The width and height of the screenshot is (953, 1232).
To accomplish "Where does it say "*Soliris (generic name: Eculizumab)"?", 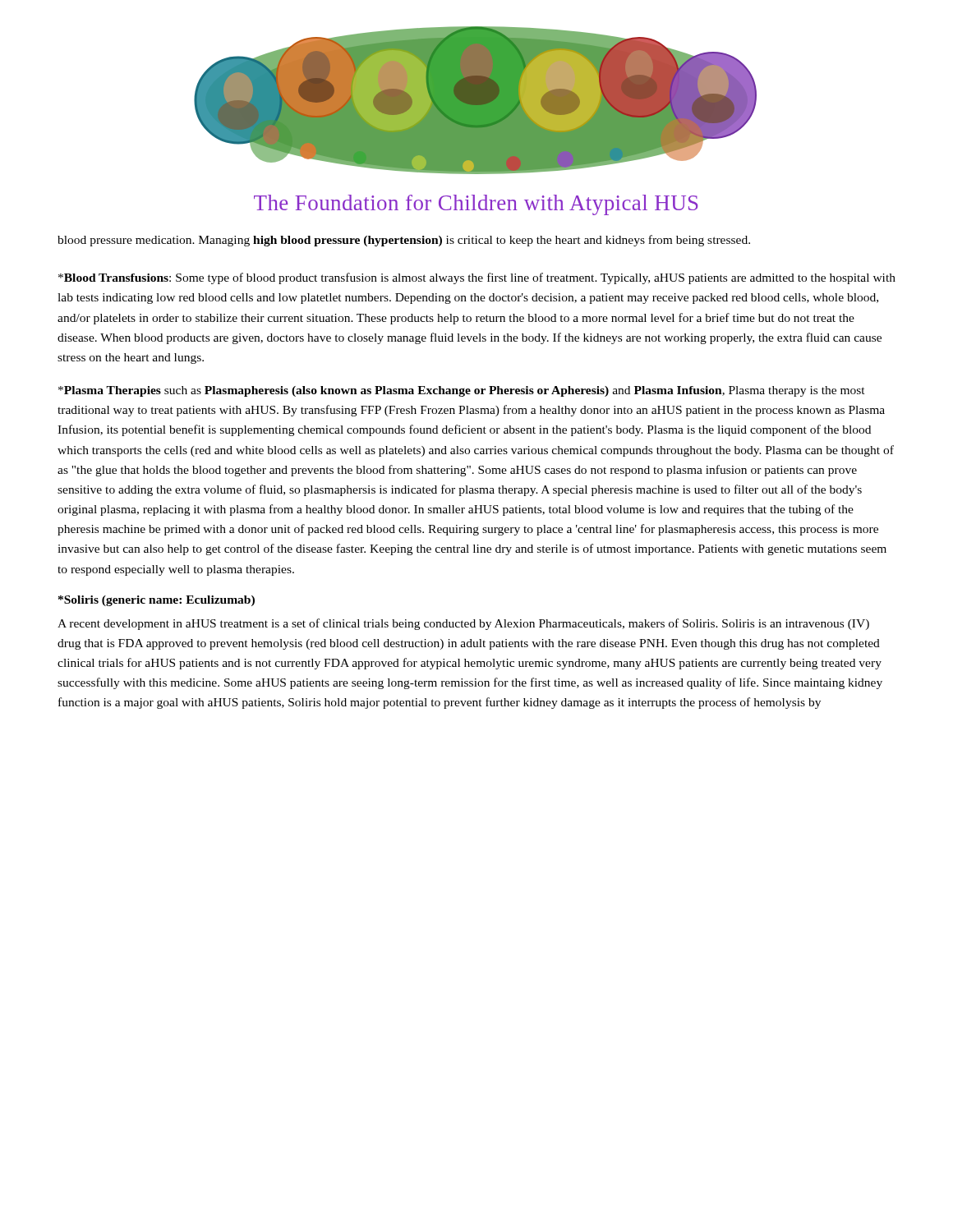I will click(156, 599).
